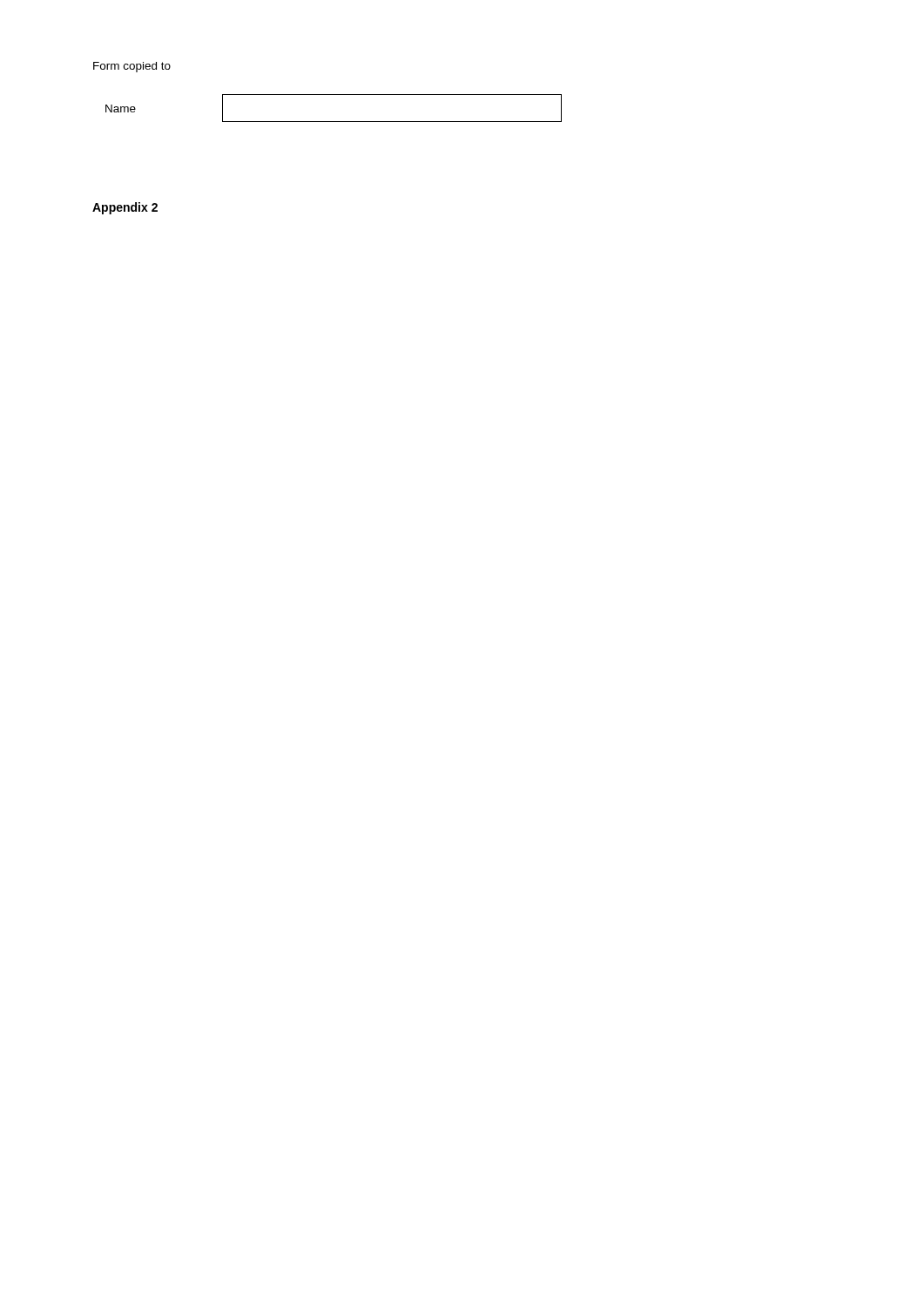
Task: Locate the text with the text "Form copied to"
Action: click(x=132, y=66)
